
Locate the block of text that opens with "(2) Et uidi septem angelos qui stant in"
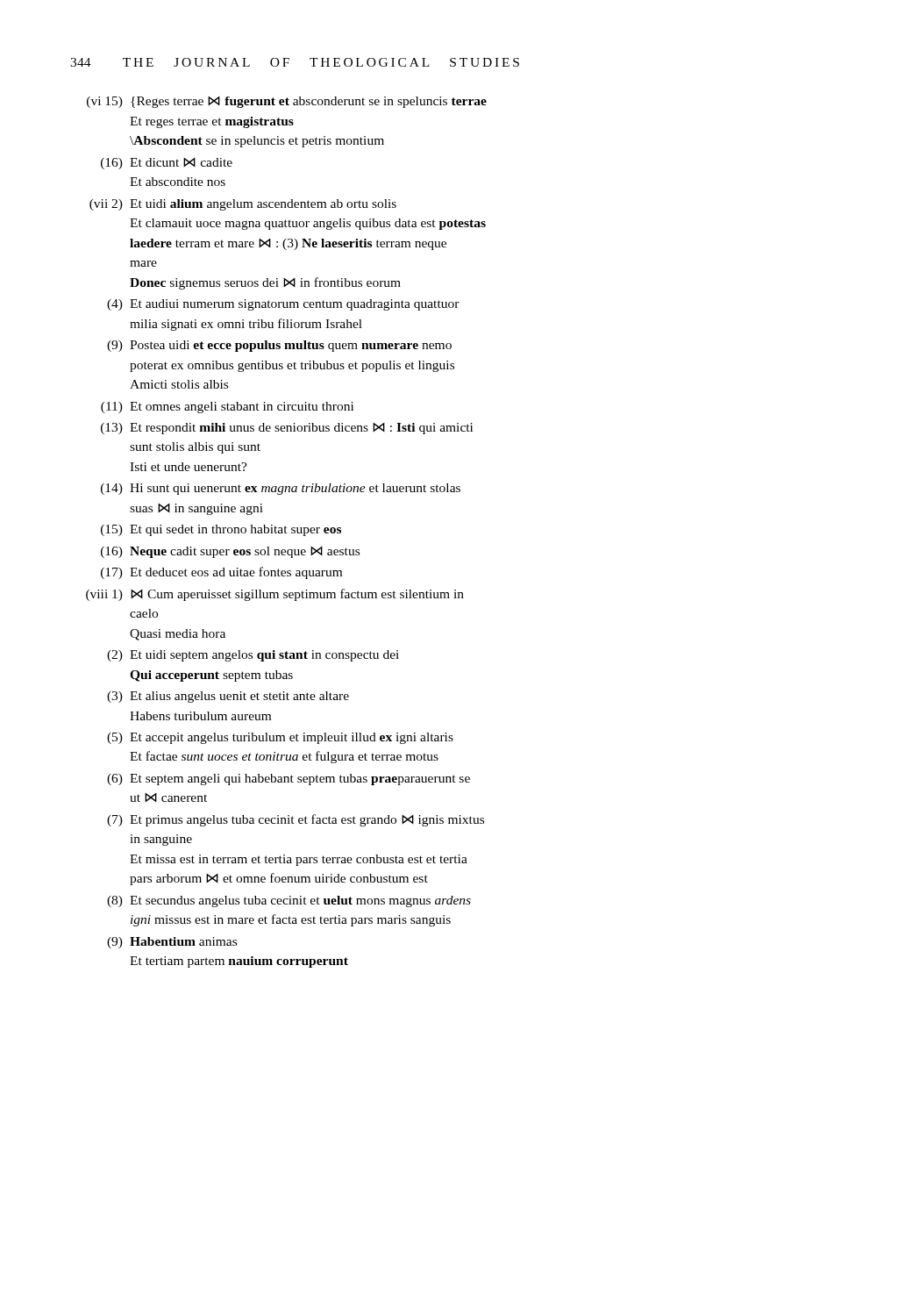[253, 656]
